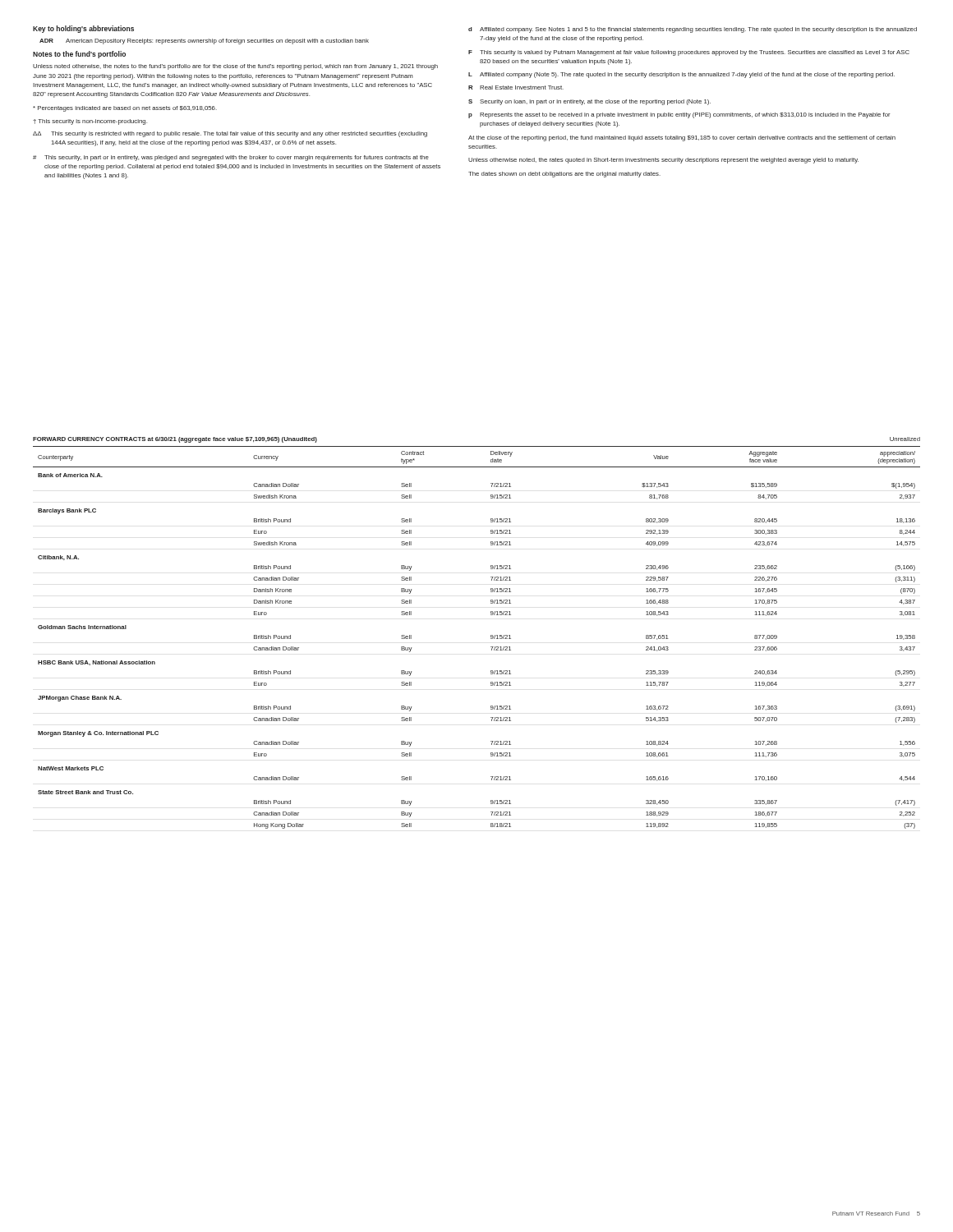Select the text block starting "Unless noted otherwise, the notes to"

(x=235, y=80)
